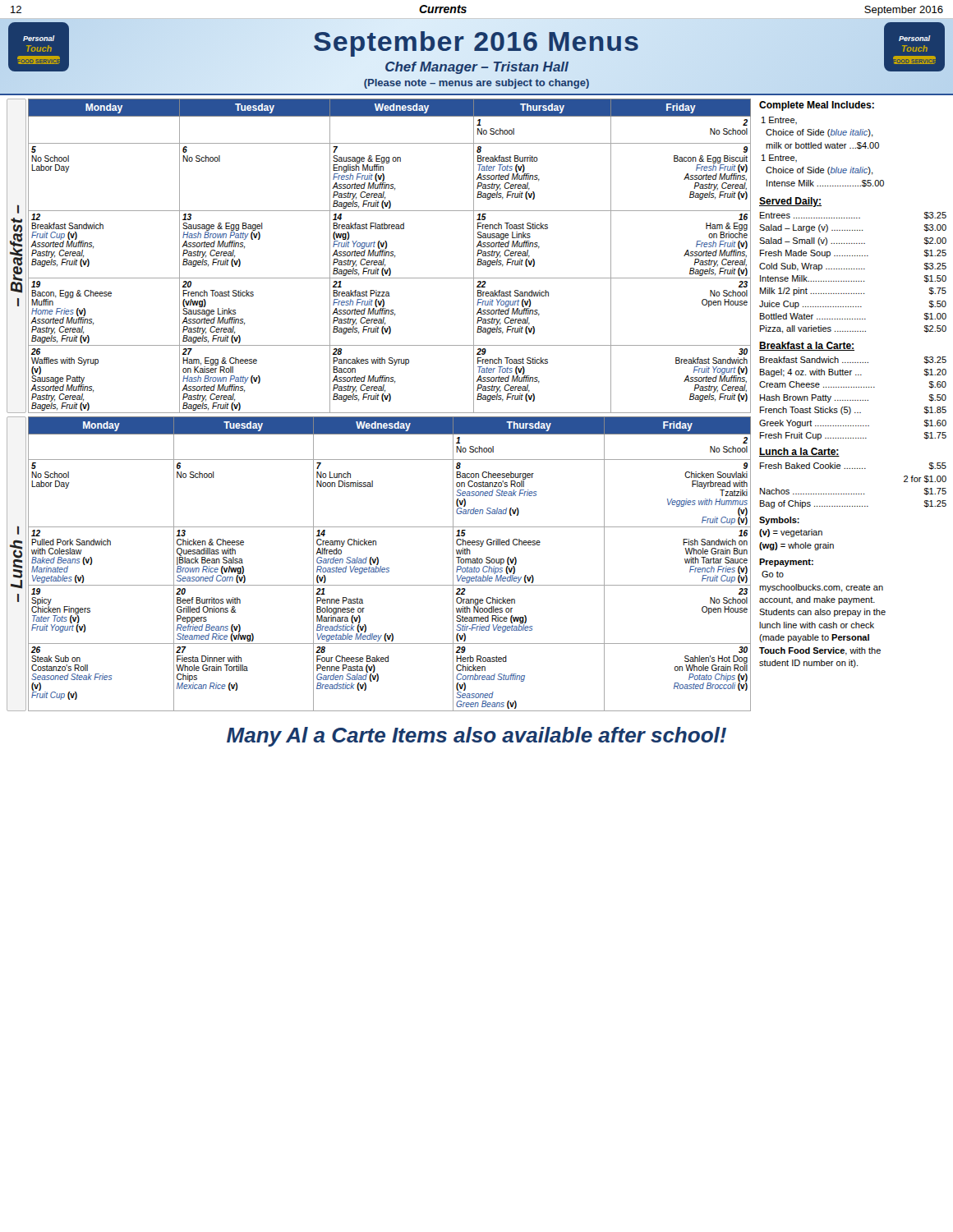Point to the block beginning "Lunch a la Carte: Fresh Baked Cookie .........$.55"

[x=853, y=478]
